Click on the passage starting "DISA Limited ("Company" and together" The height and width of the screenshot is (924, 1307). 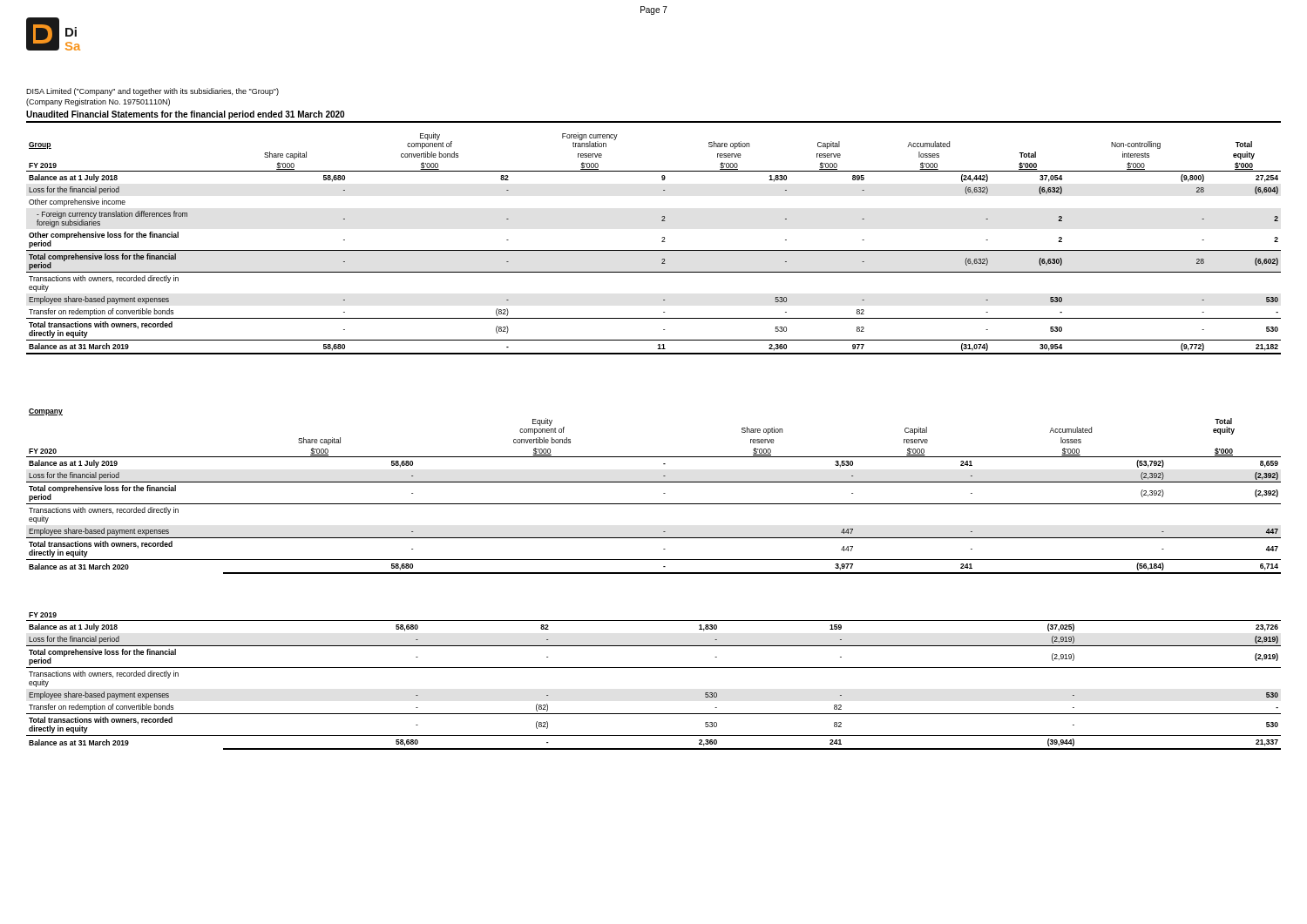pos(152,91)
